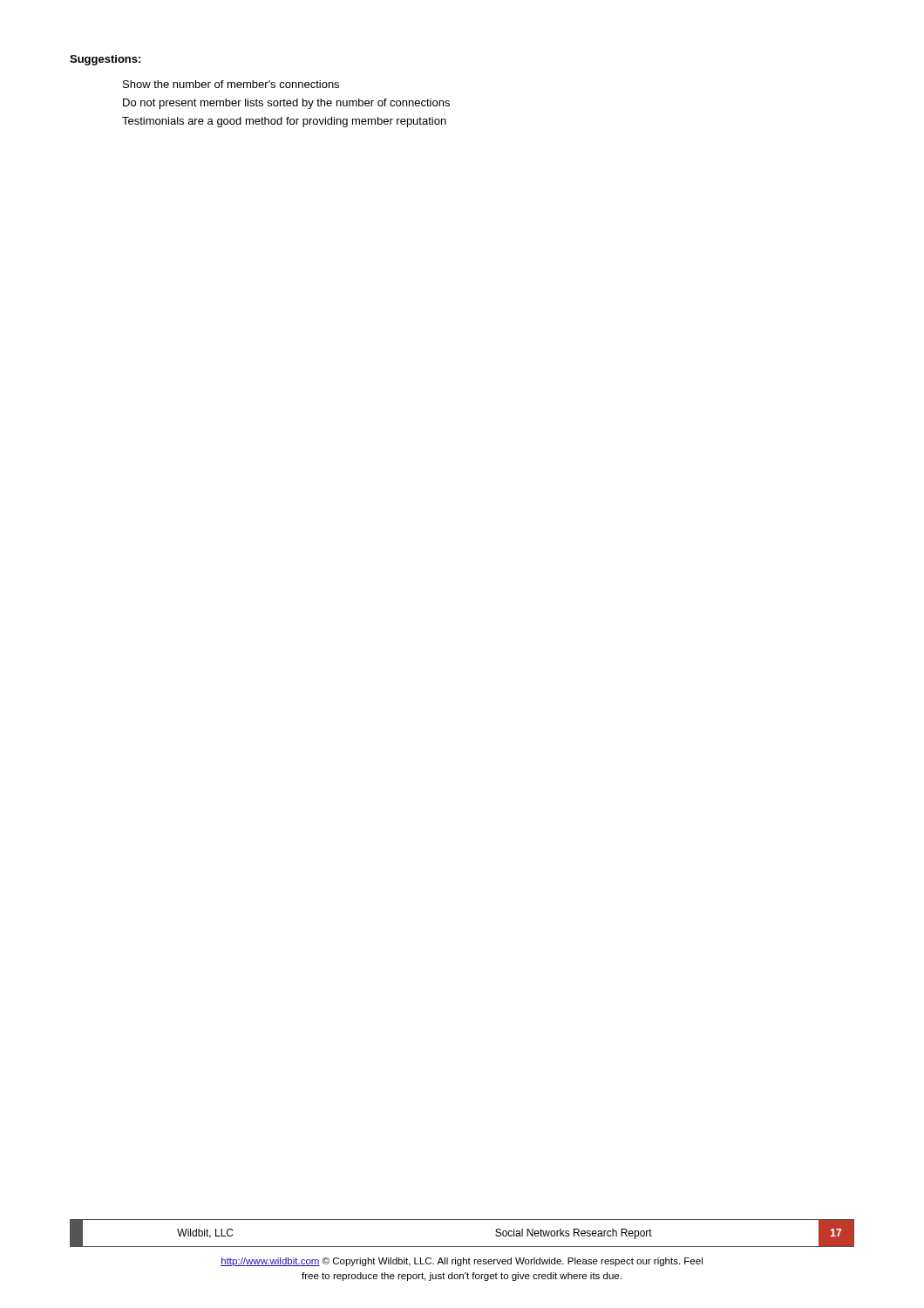Locate the block of text that opens with "http://www.wildbit.com © Copyright Wildbit, LLC. All"

(x=462, y=1268)
